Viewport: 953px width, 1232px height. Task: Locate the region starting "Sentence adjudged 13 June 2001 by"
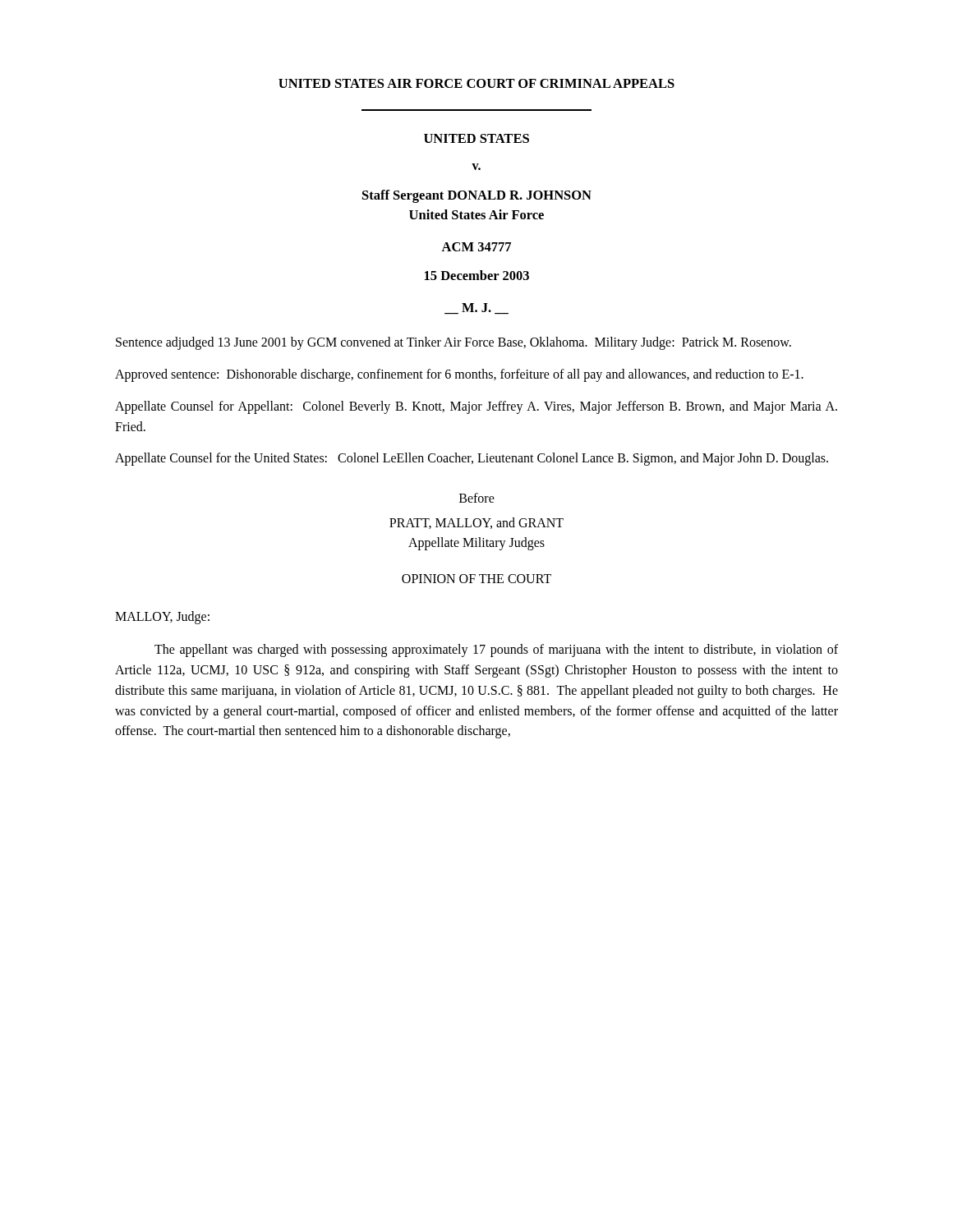tap(453, 342)
